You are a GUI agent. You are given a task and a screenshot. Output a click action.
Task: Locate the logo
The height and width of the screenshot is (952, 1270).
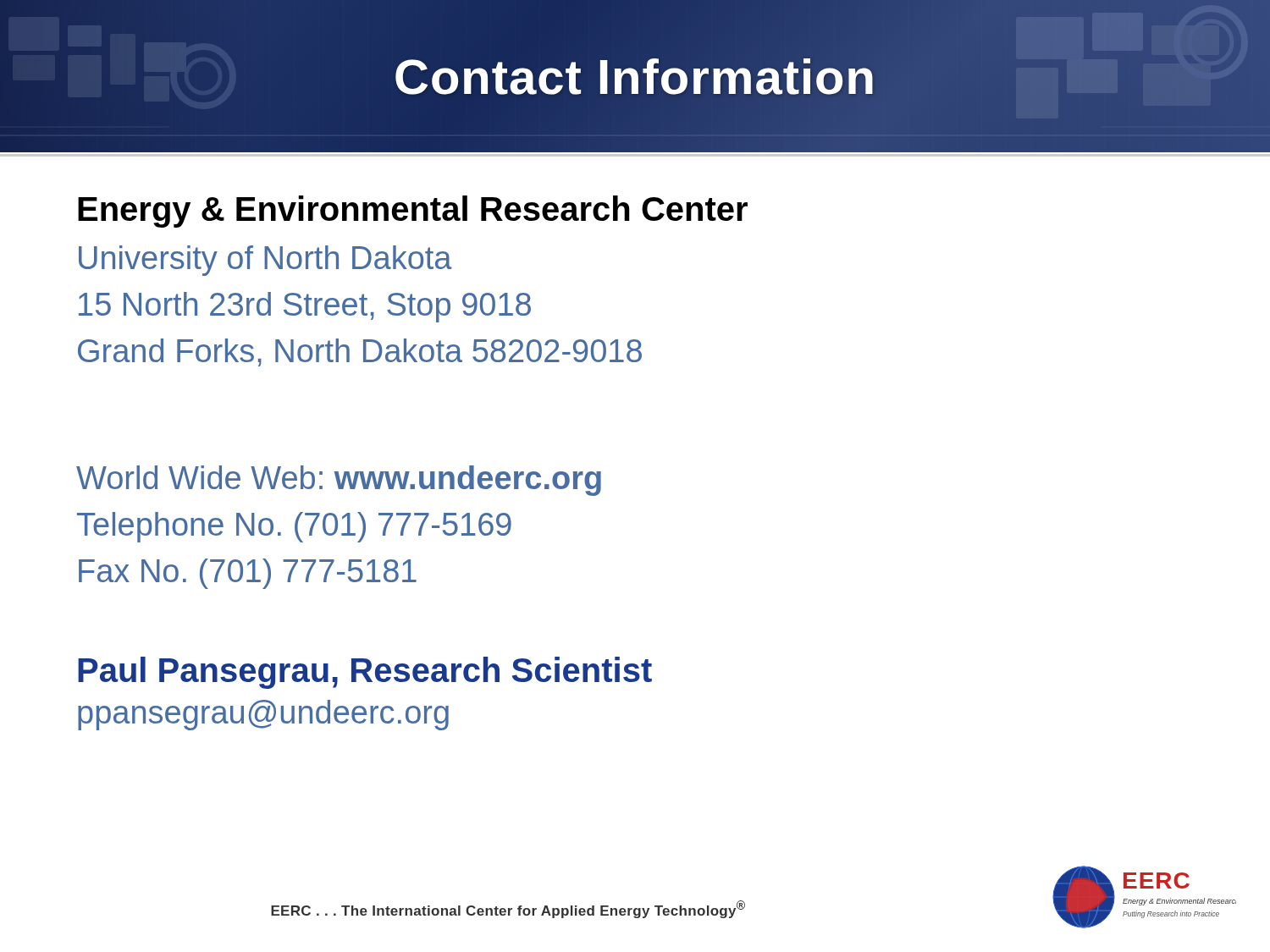pos(1143,897)
